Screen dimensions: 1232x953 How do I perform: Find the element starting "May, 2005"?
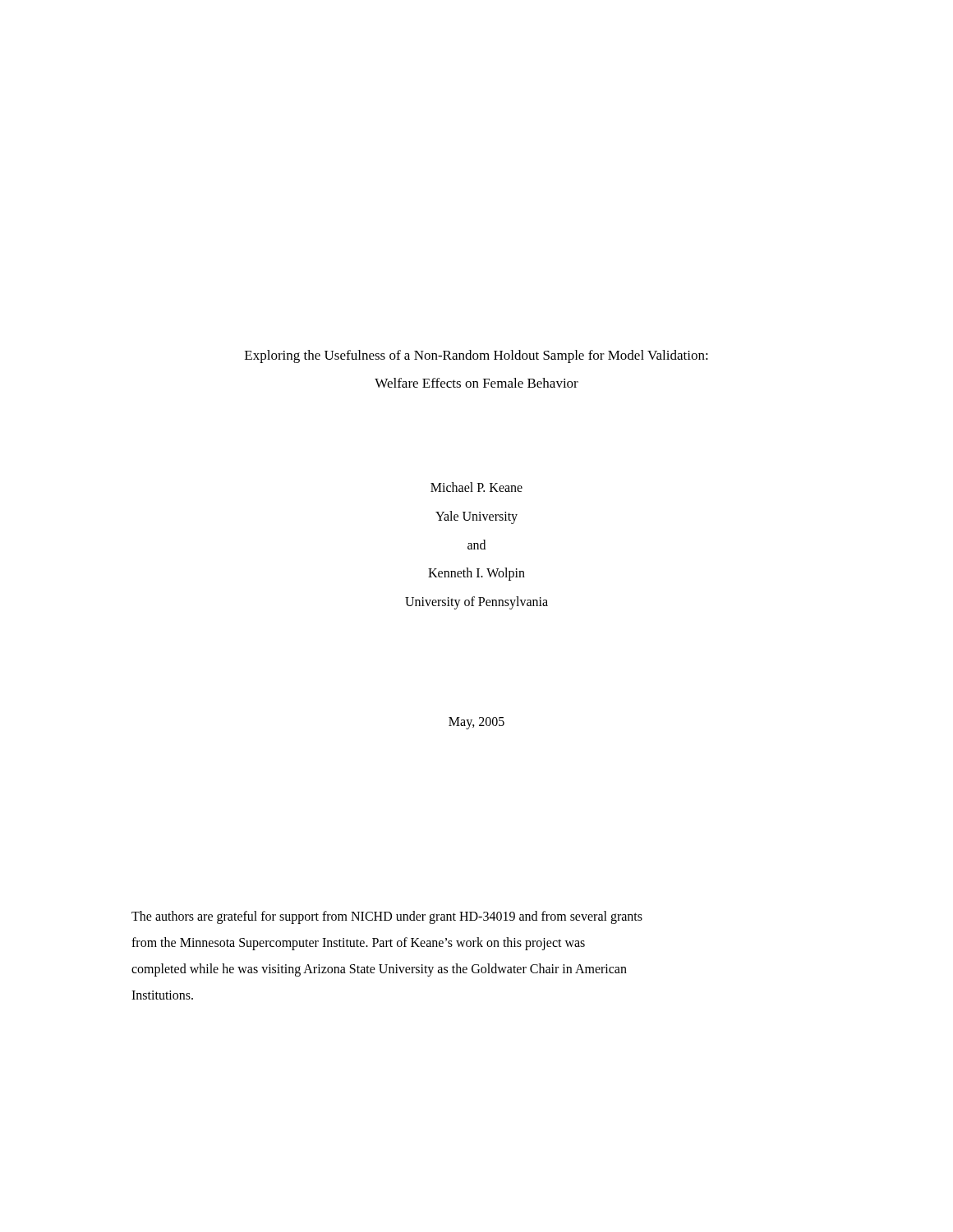(x=476, y=722)
